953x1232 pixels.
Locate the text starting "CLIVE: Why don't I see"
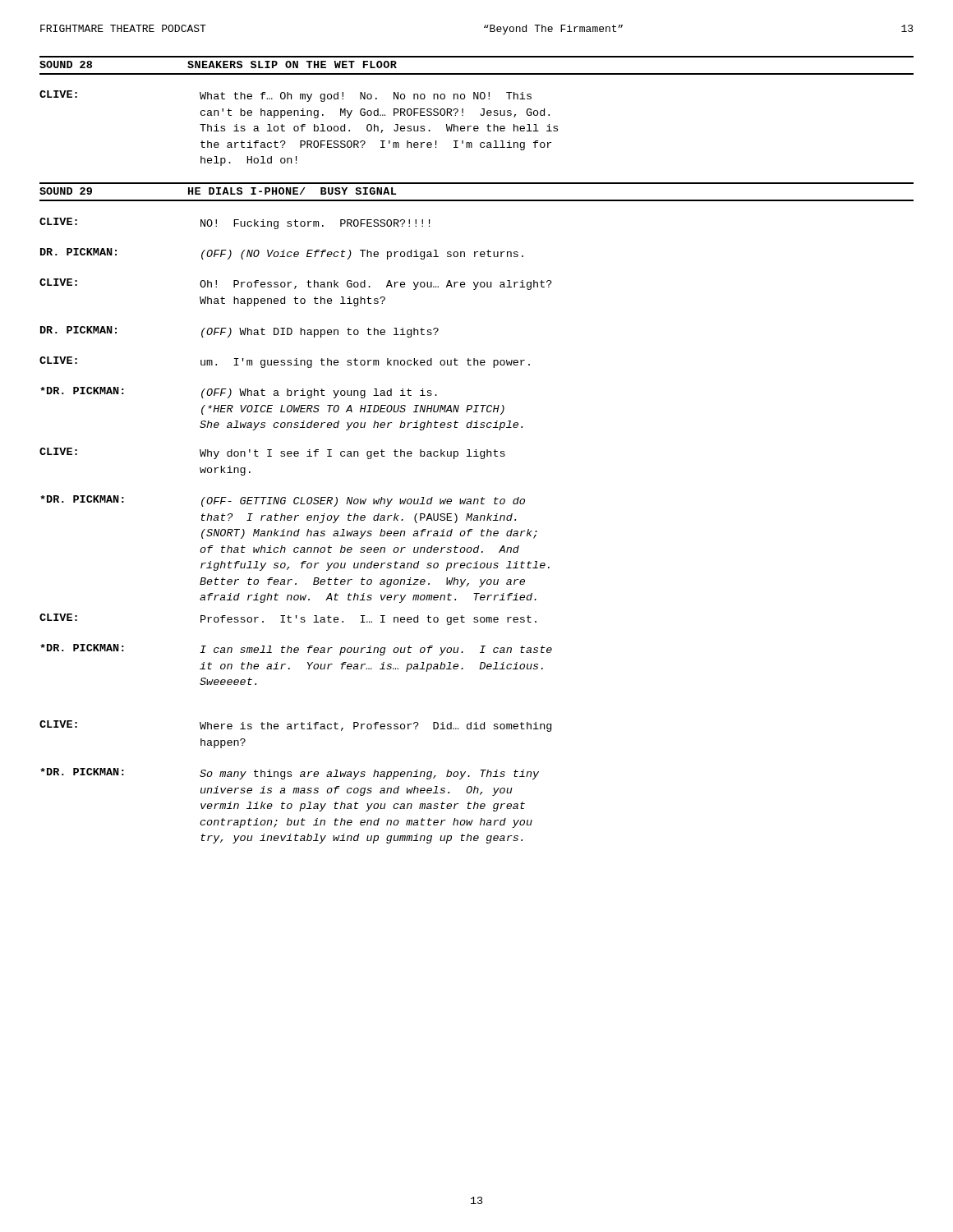click(x=476, y=462)
